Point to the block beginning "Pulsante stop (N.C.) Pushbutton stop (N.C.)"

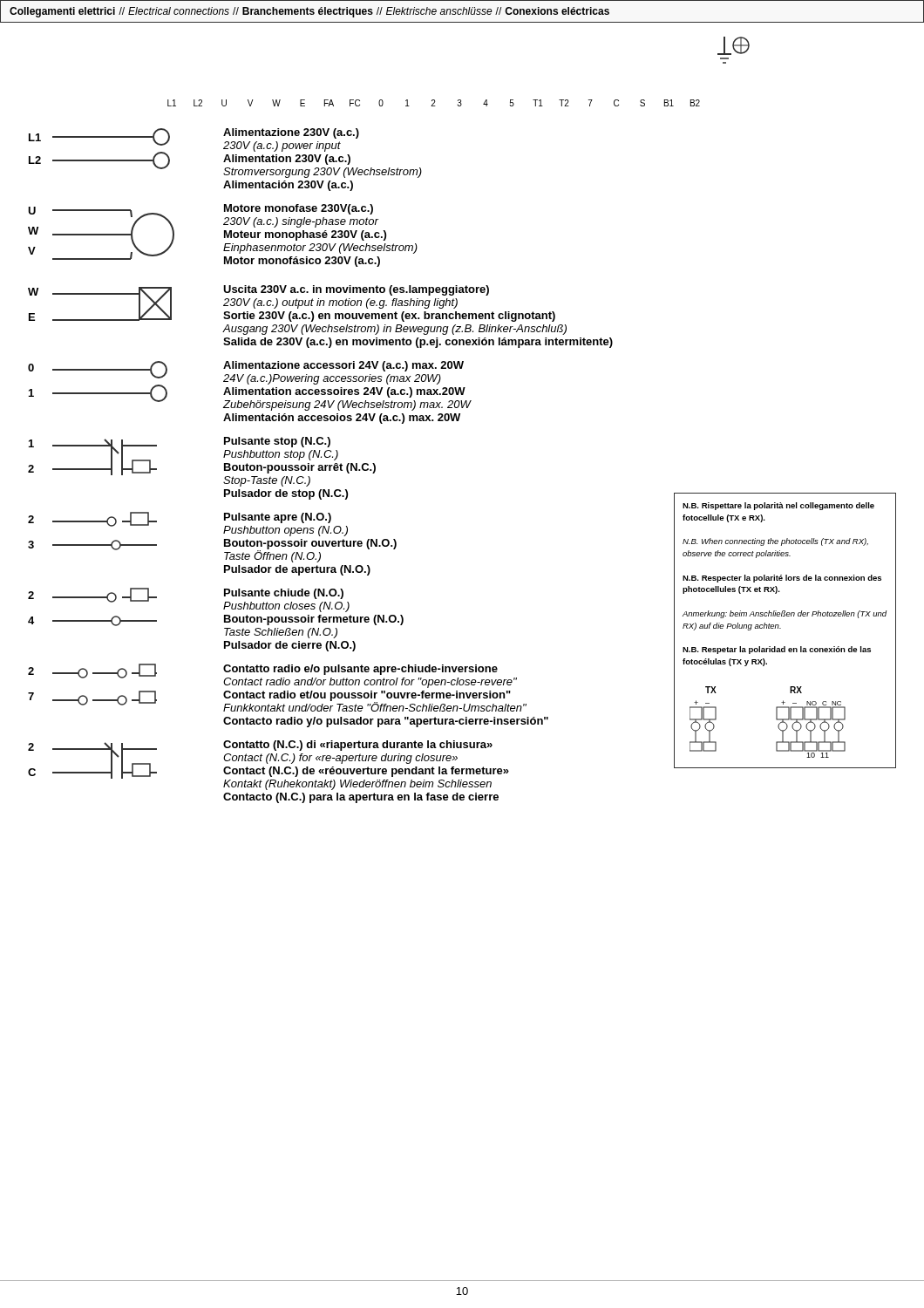300,467
